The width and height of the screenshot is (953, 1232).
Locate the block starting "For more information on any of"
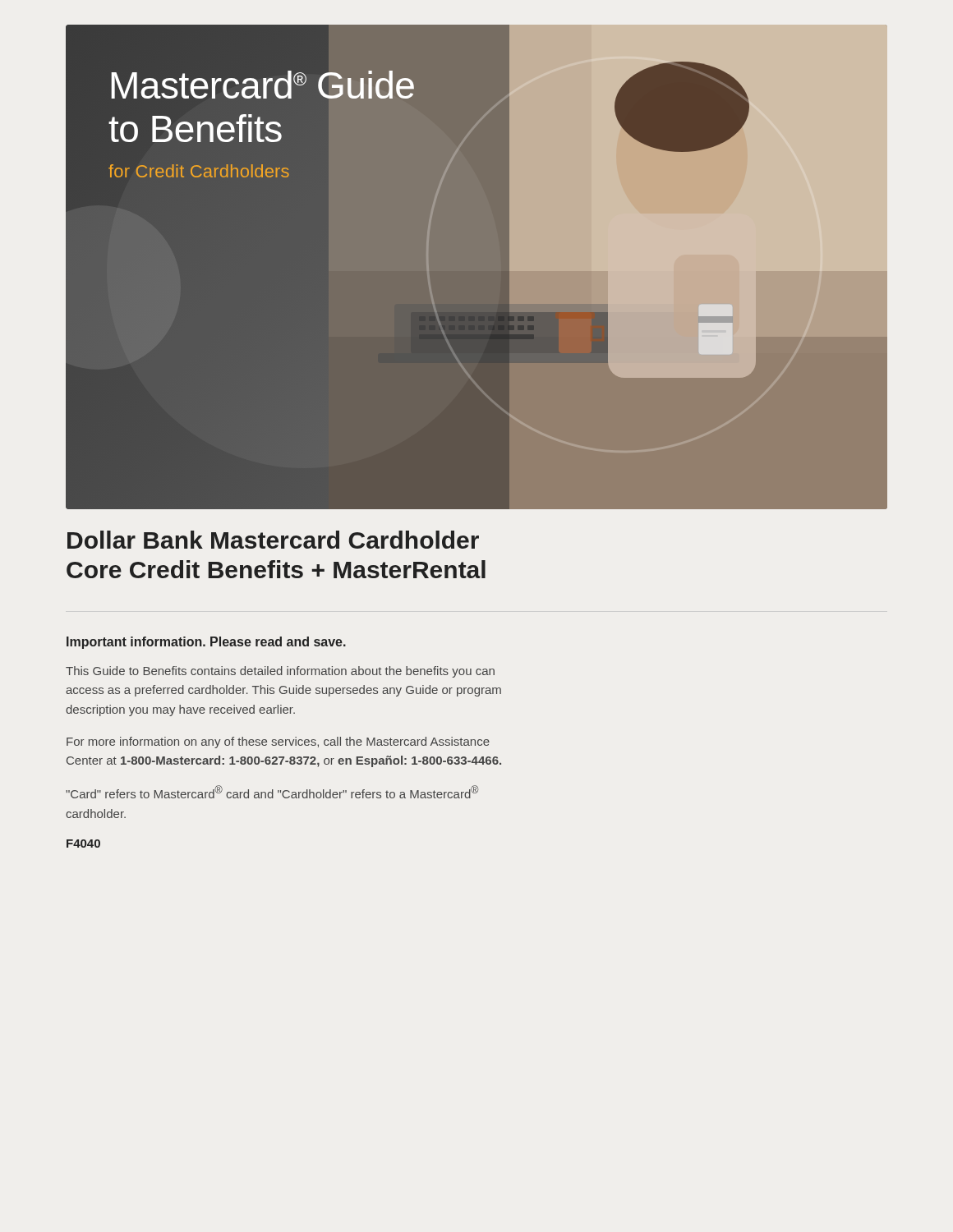tap(288, 751)
